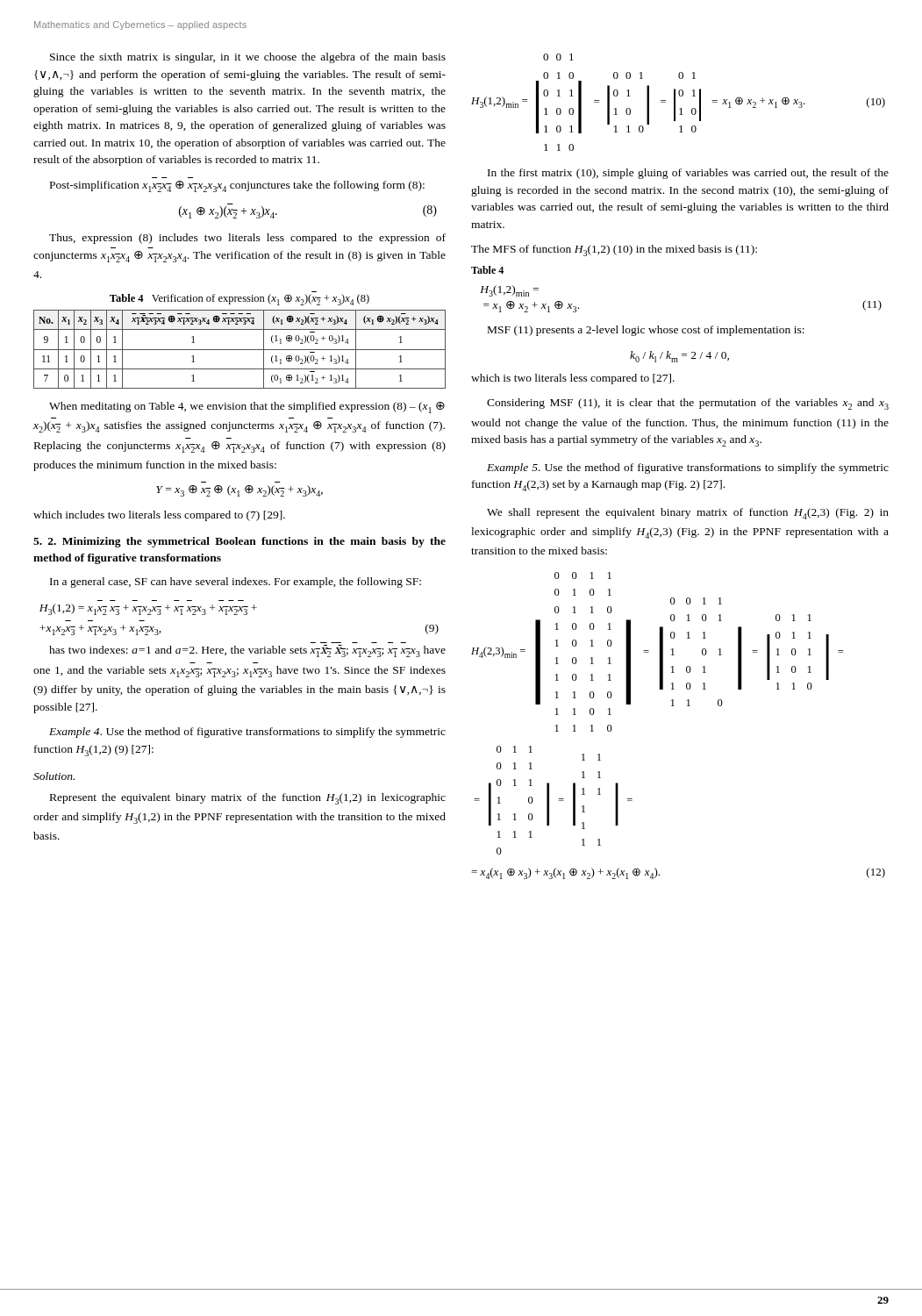Find the text block starting "Example 5. Use the method of"
The image size is (922, 1316).
coord(680,477)
